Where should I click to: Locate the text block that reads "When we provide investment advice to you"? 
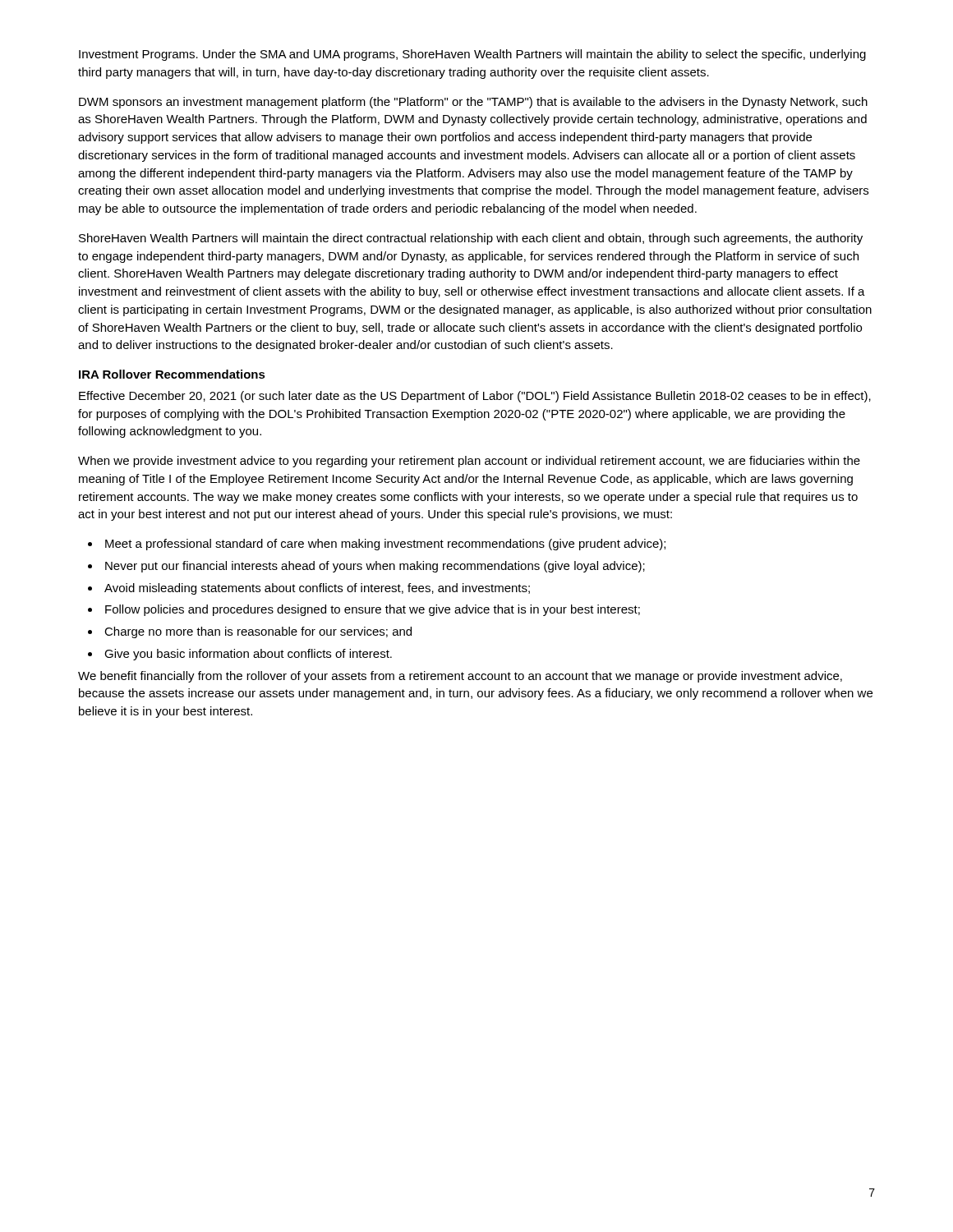point(476,488)
